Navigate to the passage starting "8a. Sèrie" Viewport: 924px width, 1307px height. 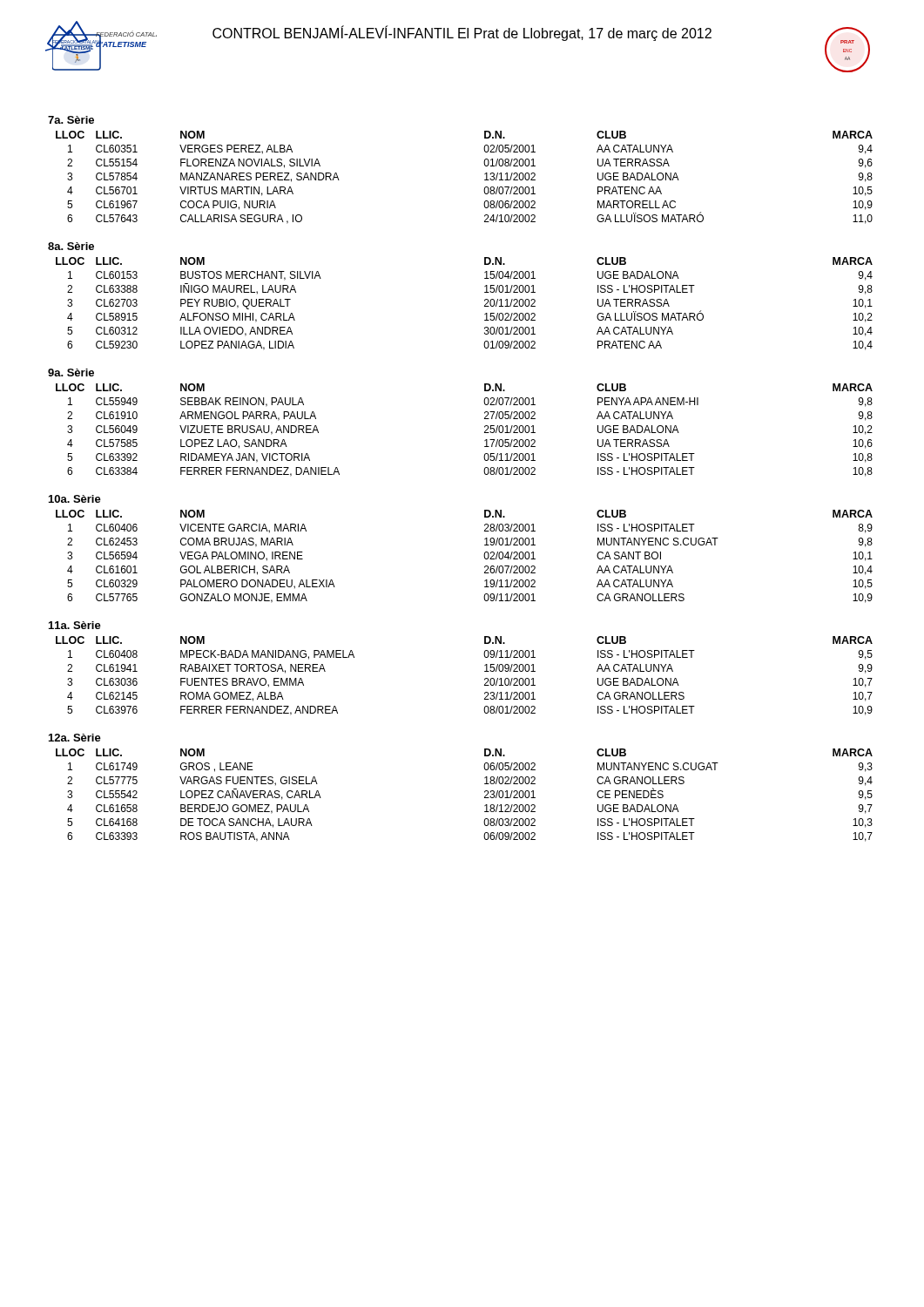(71, 246)
